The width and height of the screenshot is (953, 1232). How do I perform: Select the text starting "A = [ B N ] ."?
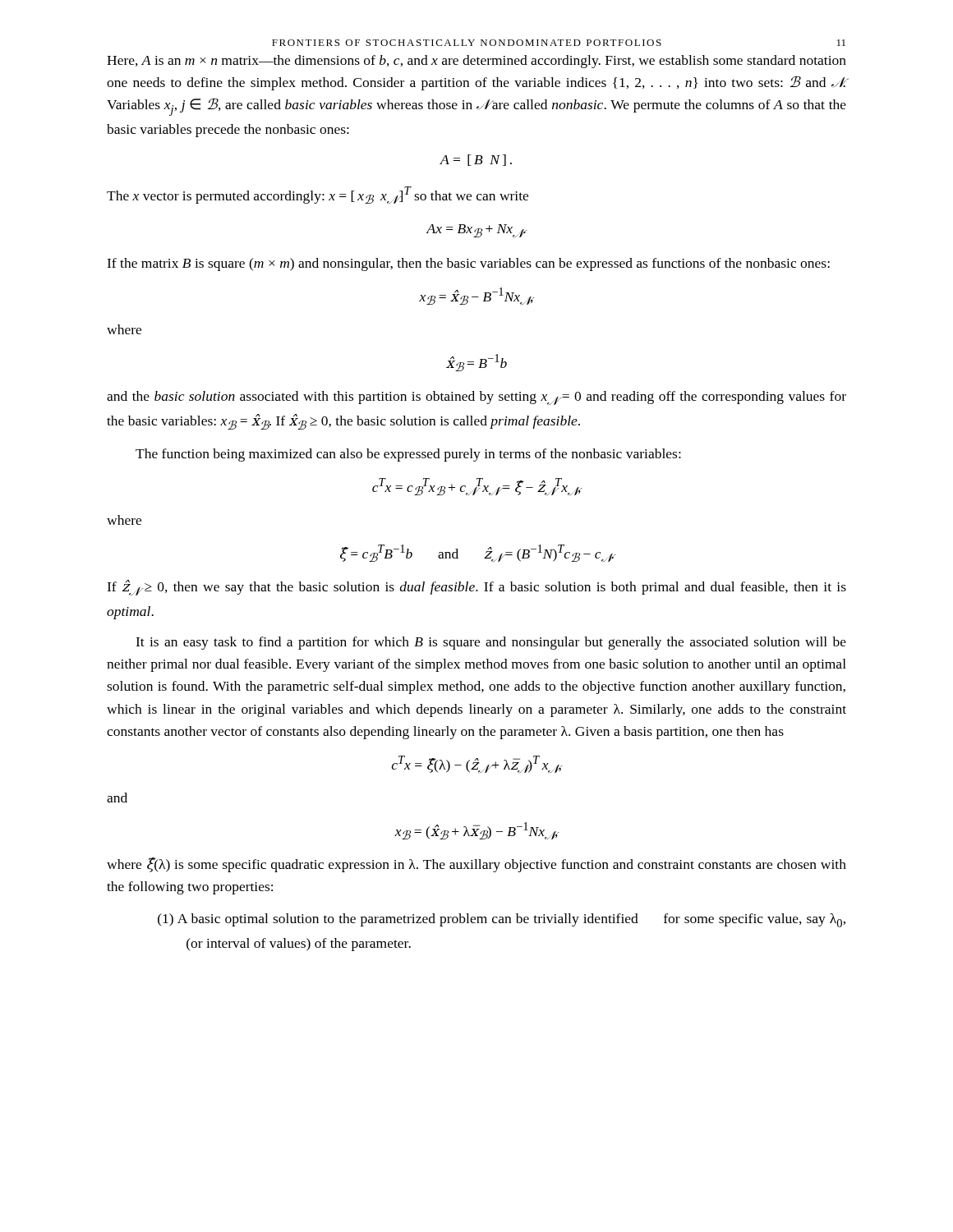476,160
